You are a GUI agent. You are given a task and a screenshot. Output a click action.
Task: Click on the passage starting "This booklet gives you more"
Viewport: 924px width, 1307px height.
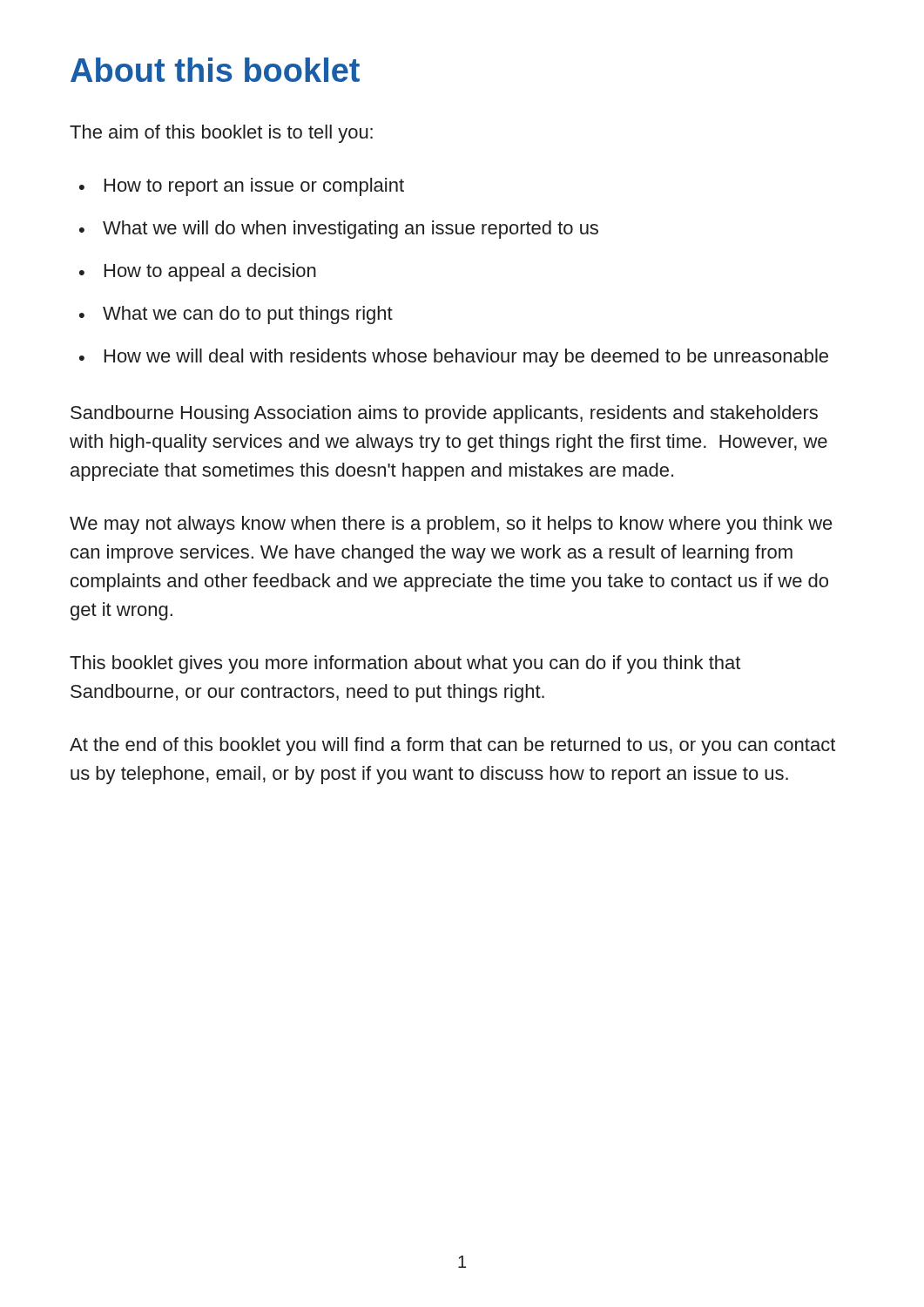405,677
